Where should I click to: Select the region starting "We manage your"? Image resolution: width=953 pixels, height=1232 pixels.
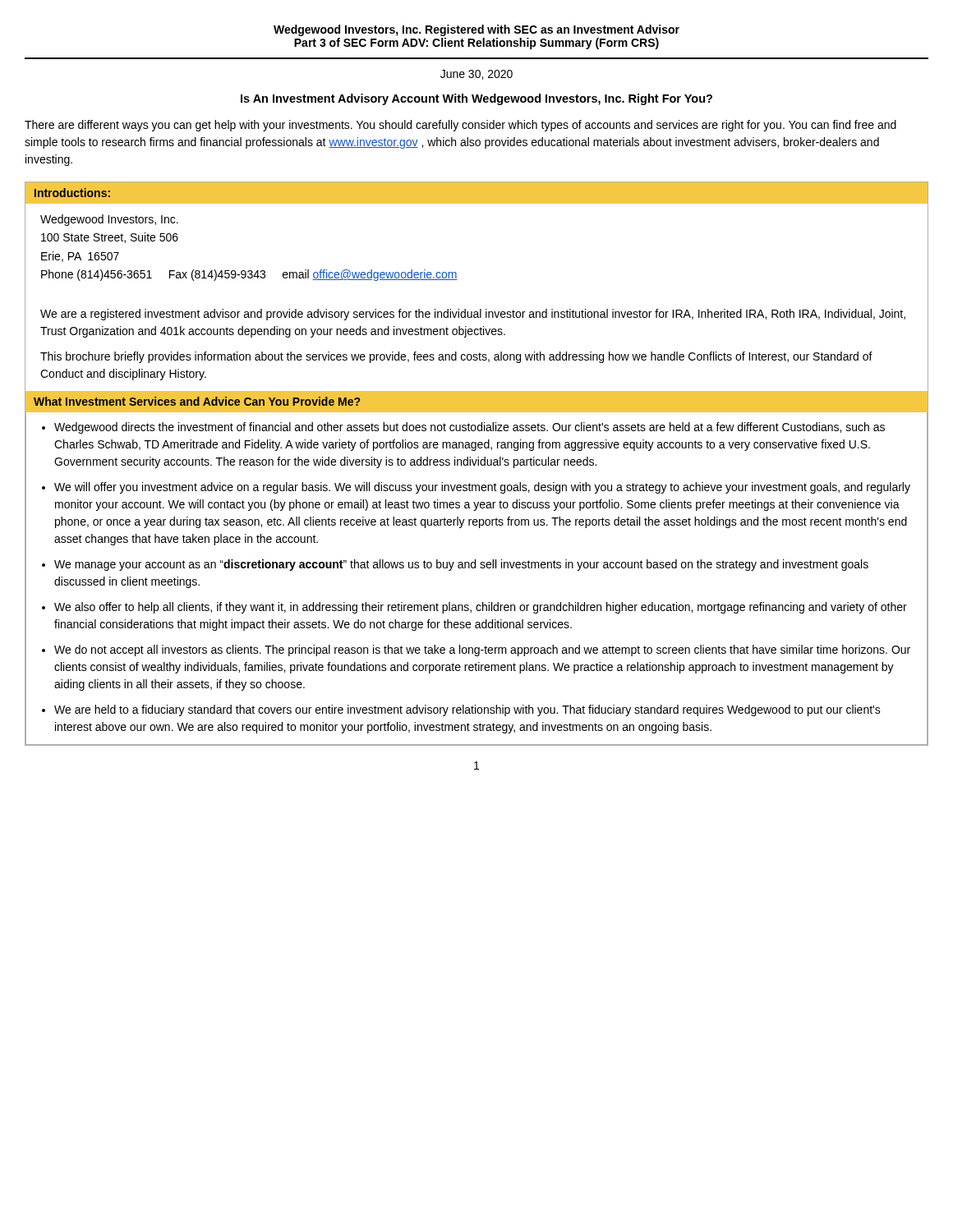(461, 573)
